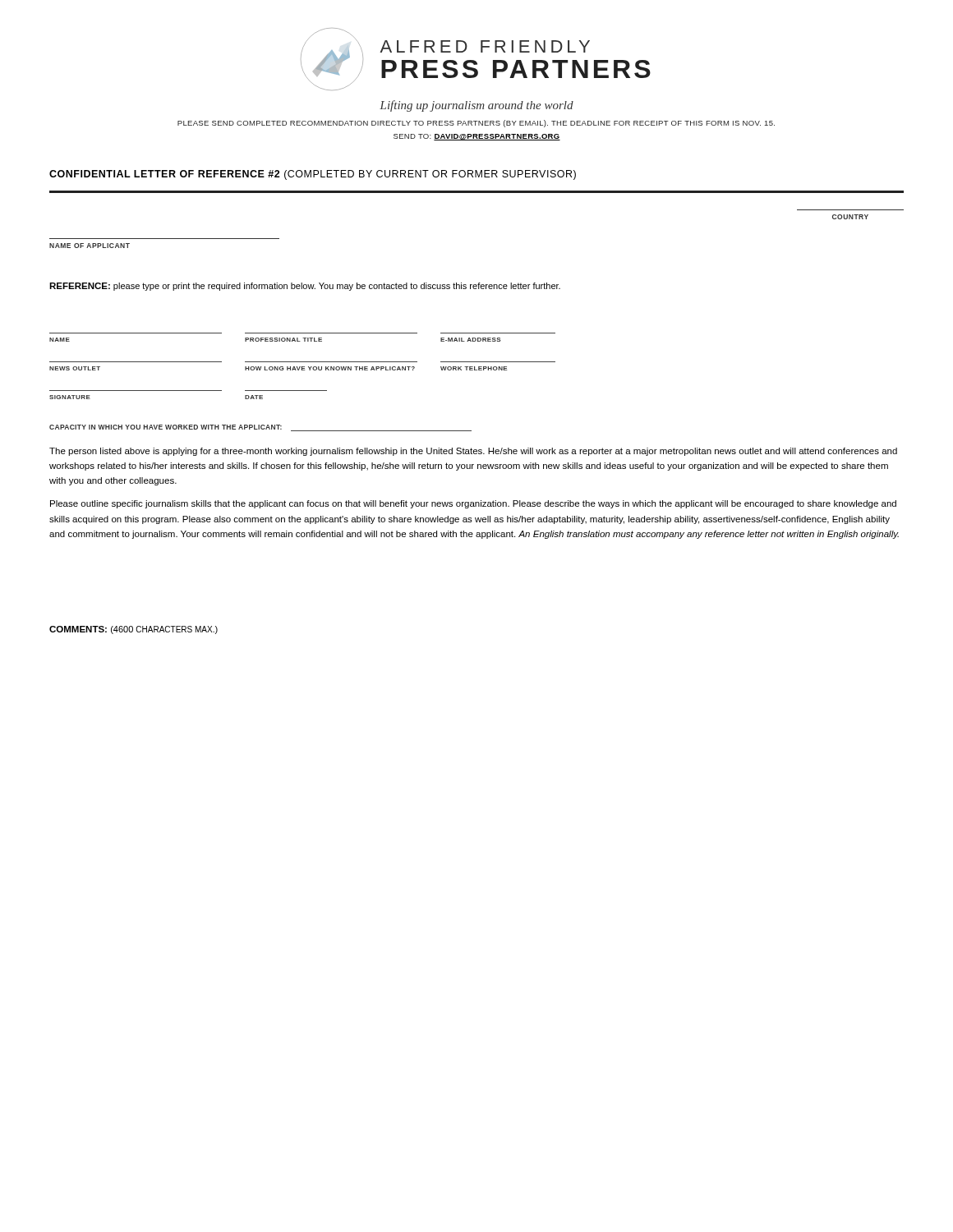Find the block on this page that starts "Reference: please type or"
Screen dimensions: 1232x953
pyautogui.click(x=476, y=286)
